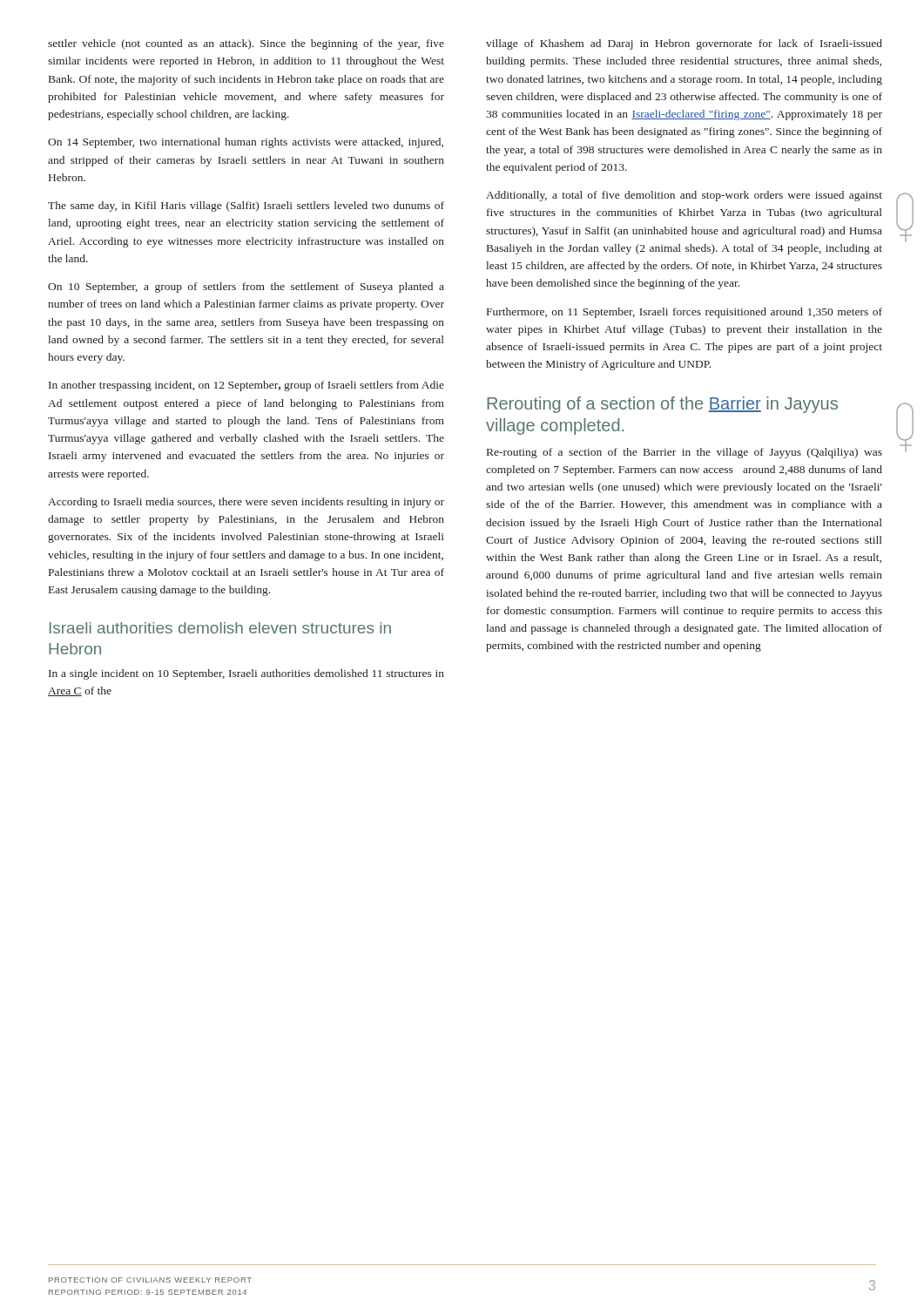Image resolution: width=924 pixels, height=1307 pixels.
Task: Point to the element starting "In another trespassing"
Action: 246,429
